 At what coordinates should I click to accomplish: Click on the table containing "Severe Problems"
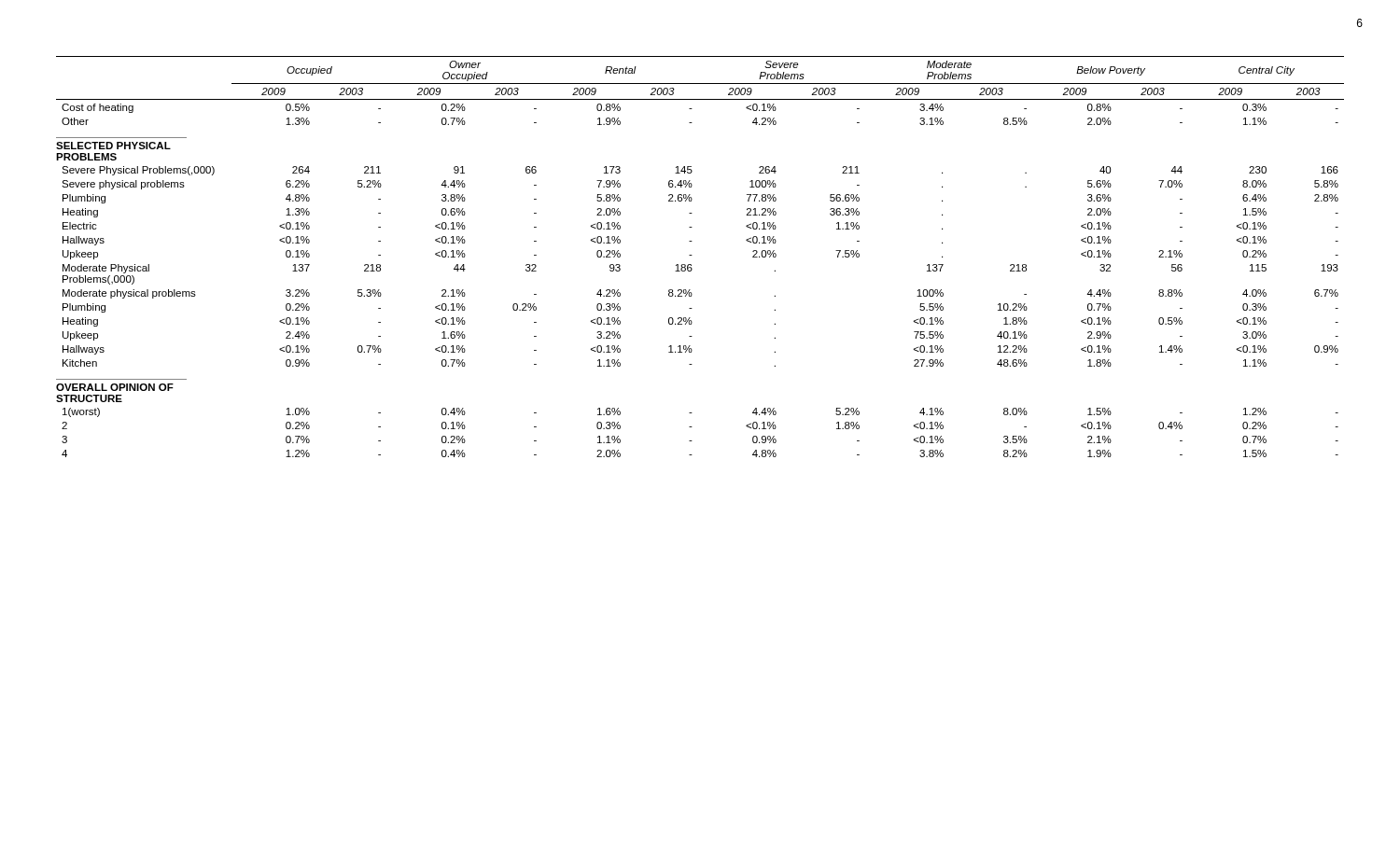pos(700,258)
